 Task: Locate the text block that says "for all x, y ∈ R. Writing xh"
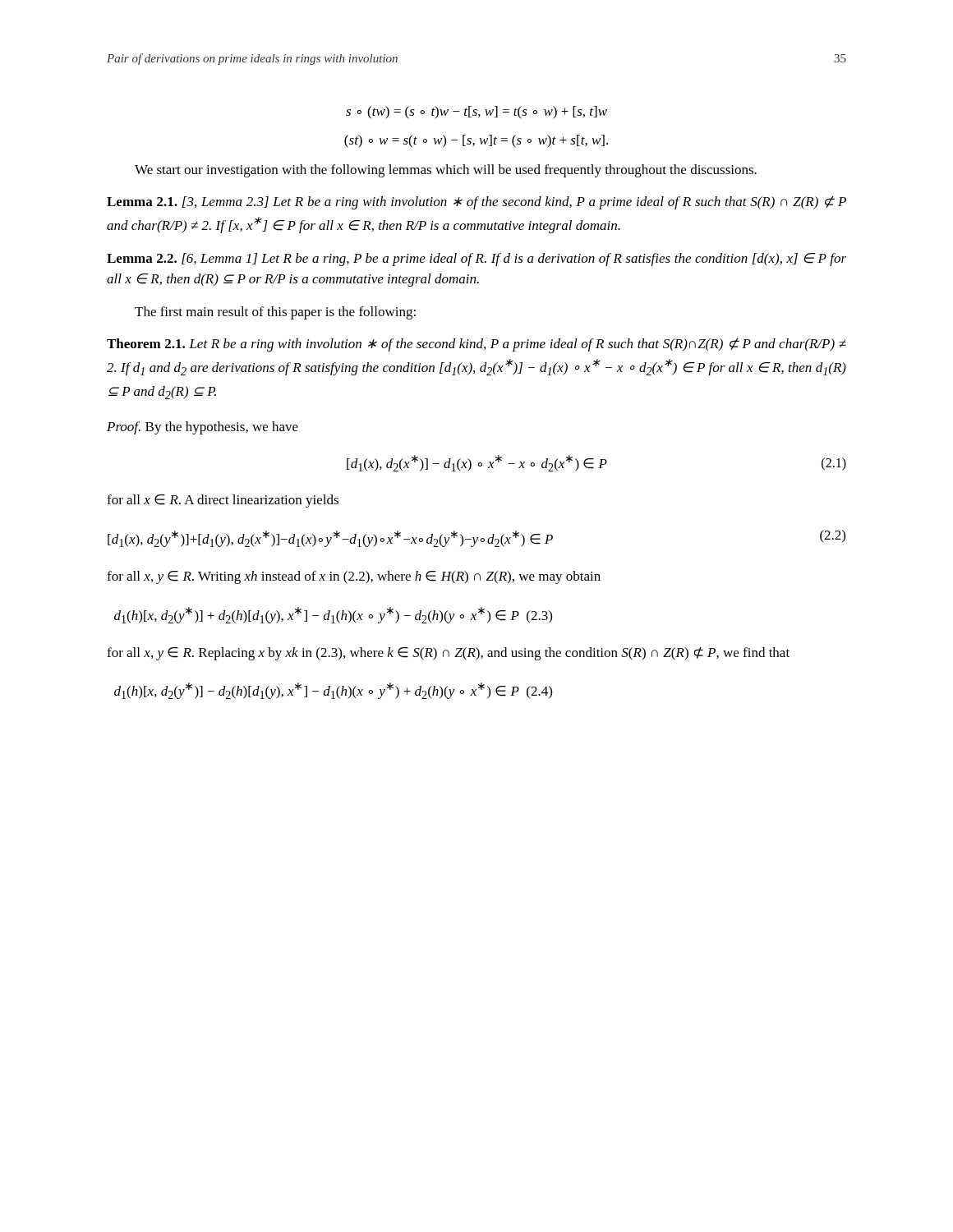tap(354, 576)
